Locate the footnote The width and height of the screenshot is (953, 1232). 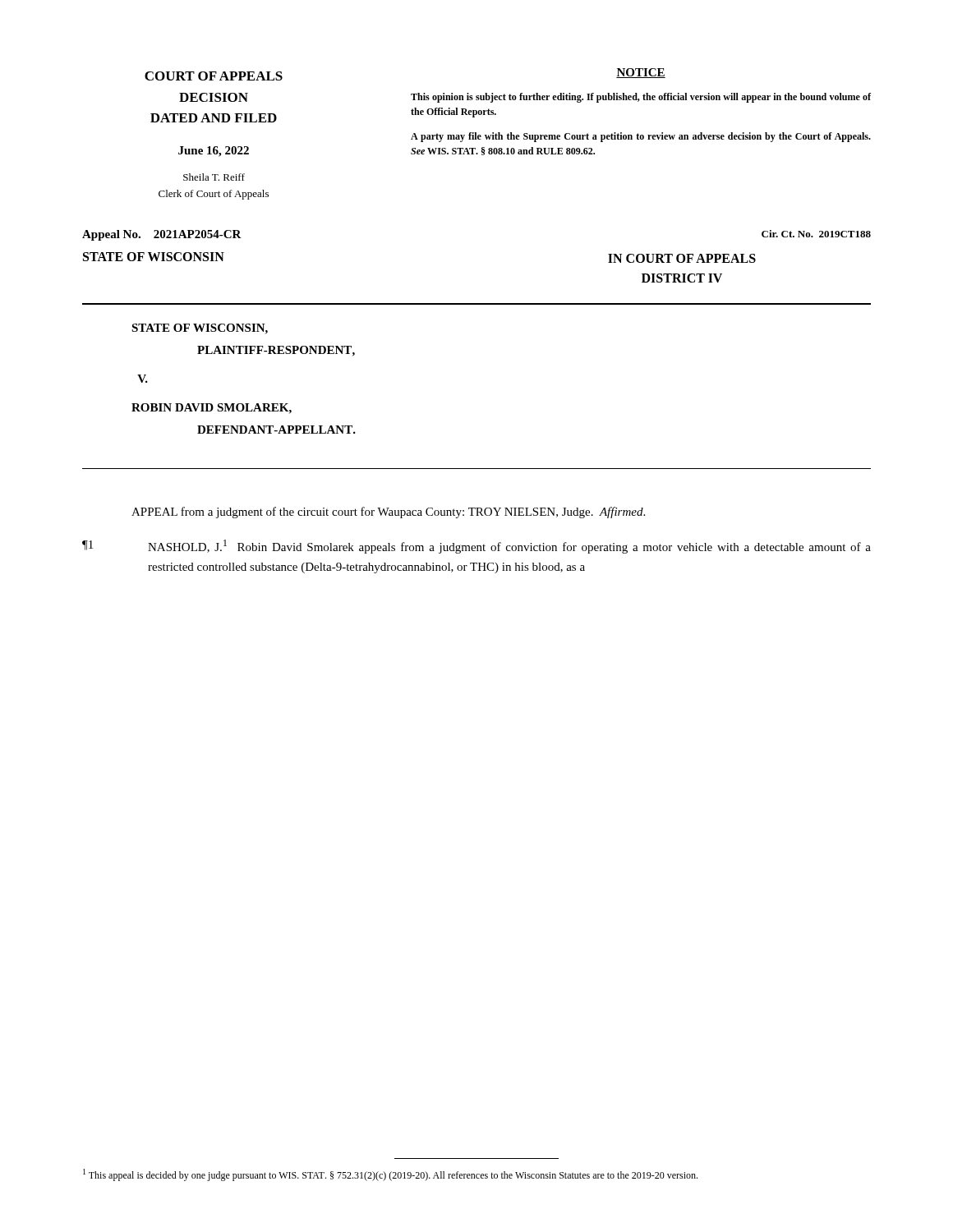tap(390, 1174)
